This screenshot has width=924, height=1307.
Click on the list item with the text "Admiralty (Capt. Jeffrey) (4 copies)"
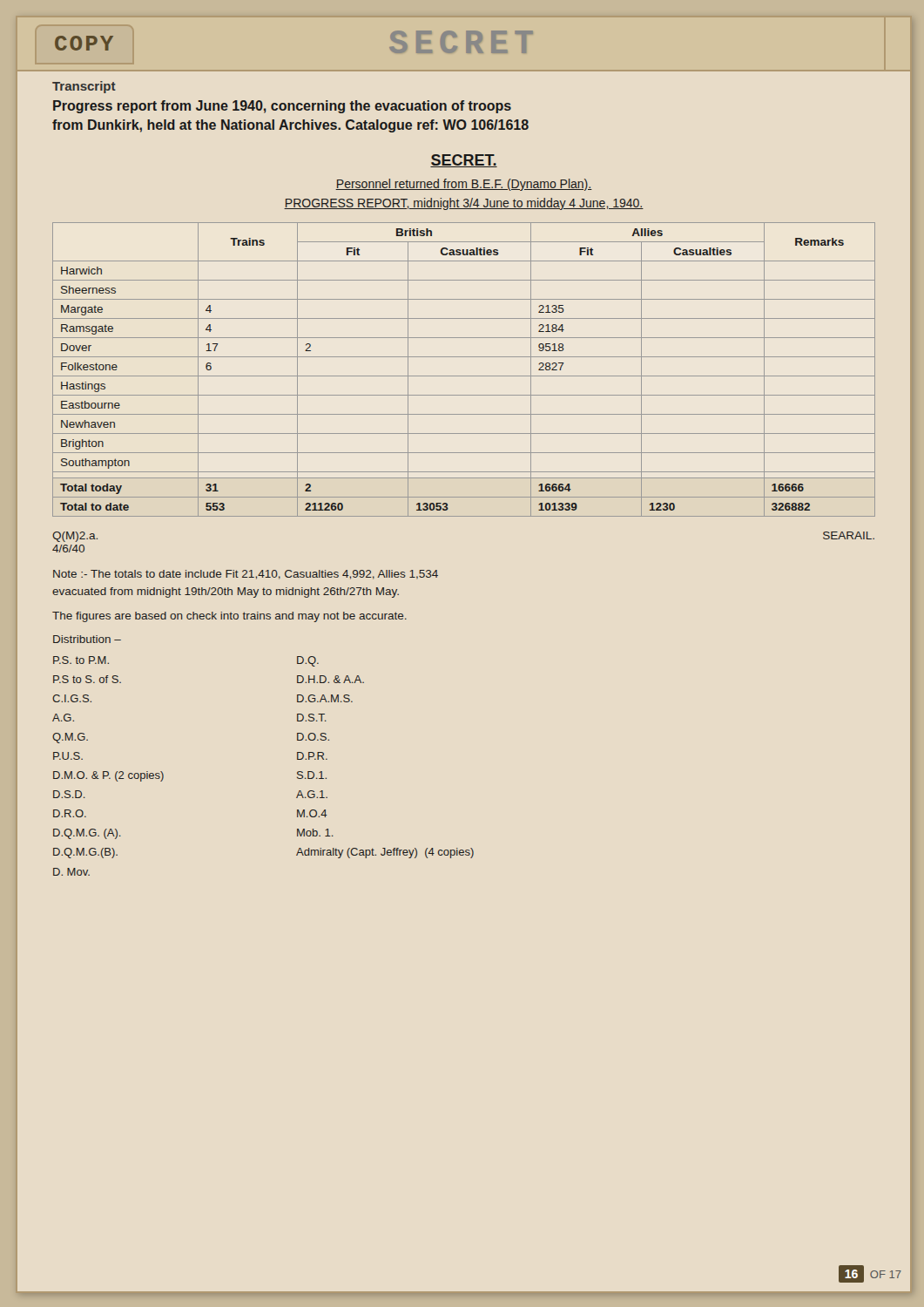coord(385,852)
